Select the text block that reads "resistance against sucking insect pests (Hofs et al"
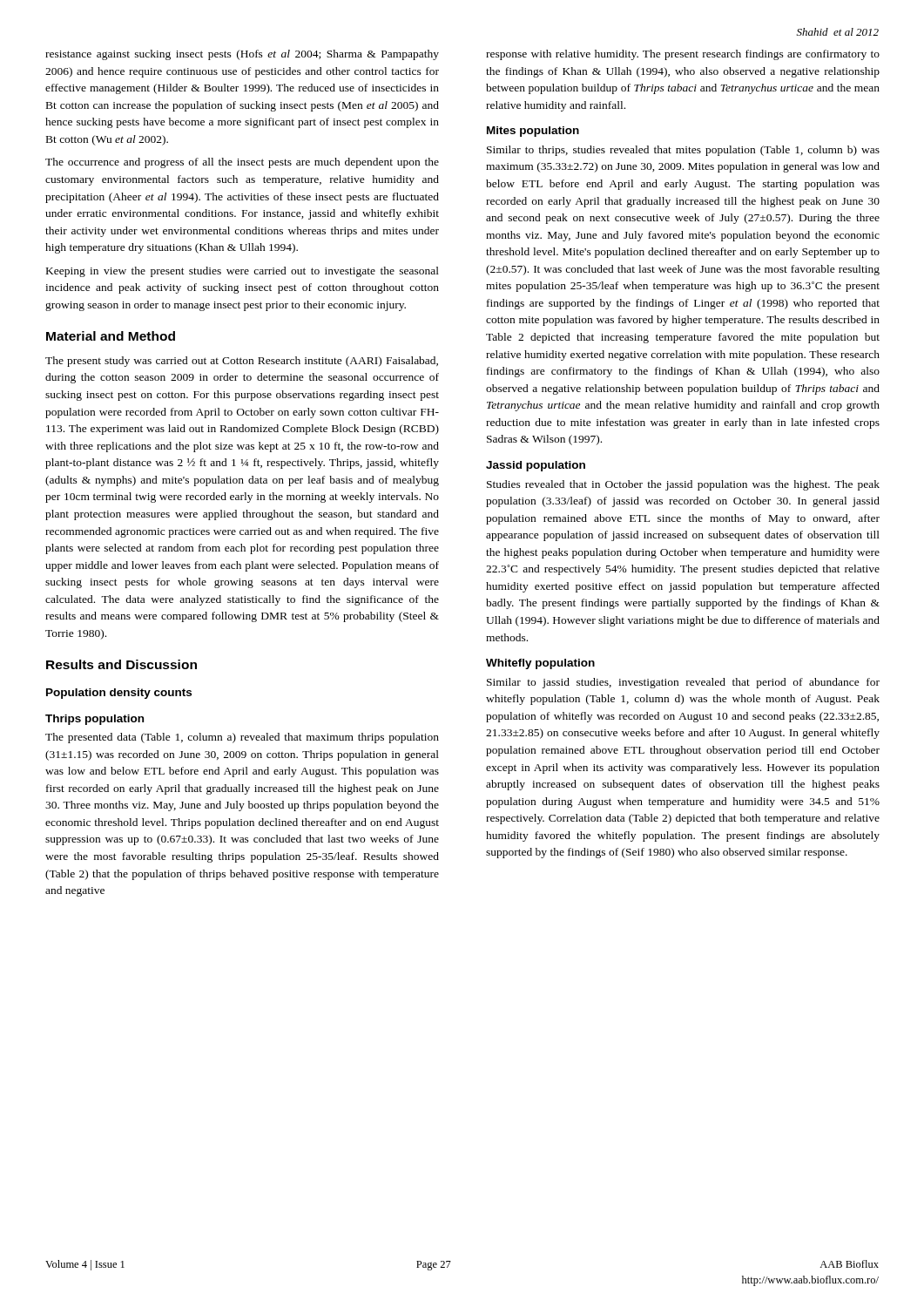This screenshot has width=924, height=1307. (242, 96)
